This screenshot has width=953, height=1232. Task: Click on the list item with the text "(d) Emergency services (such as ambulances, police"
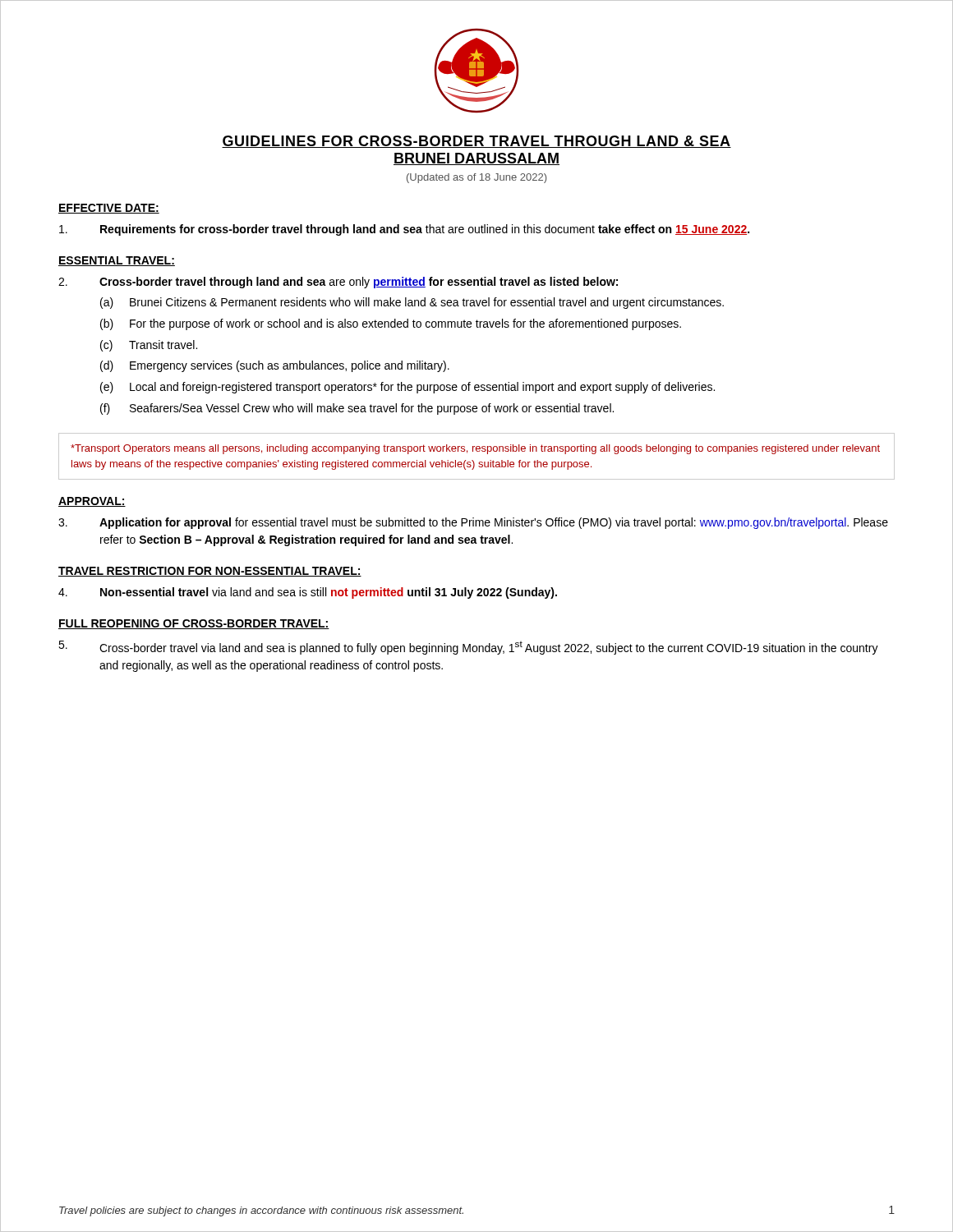point(275,366)
